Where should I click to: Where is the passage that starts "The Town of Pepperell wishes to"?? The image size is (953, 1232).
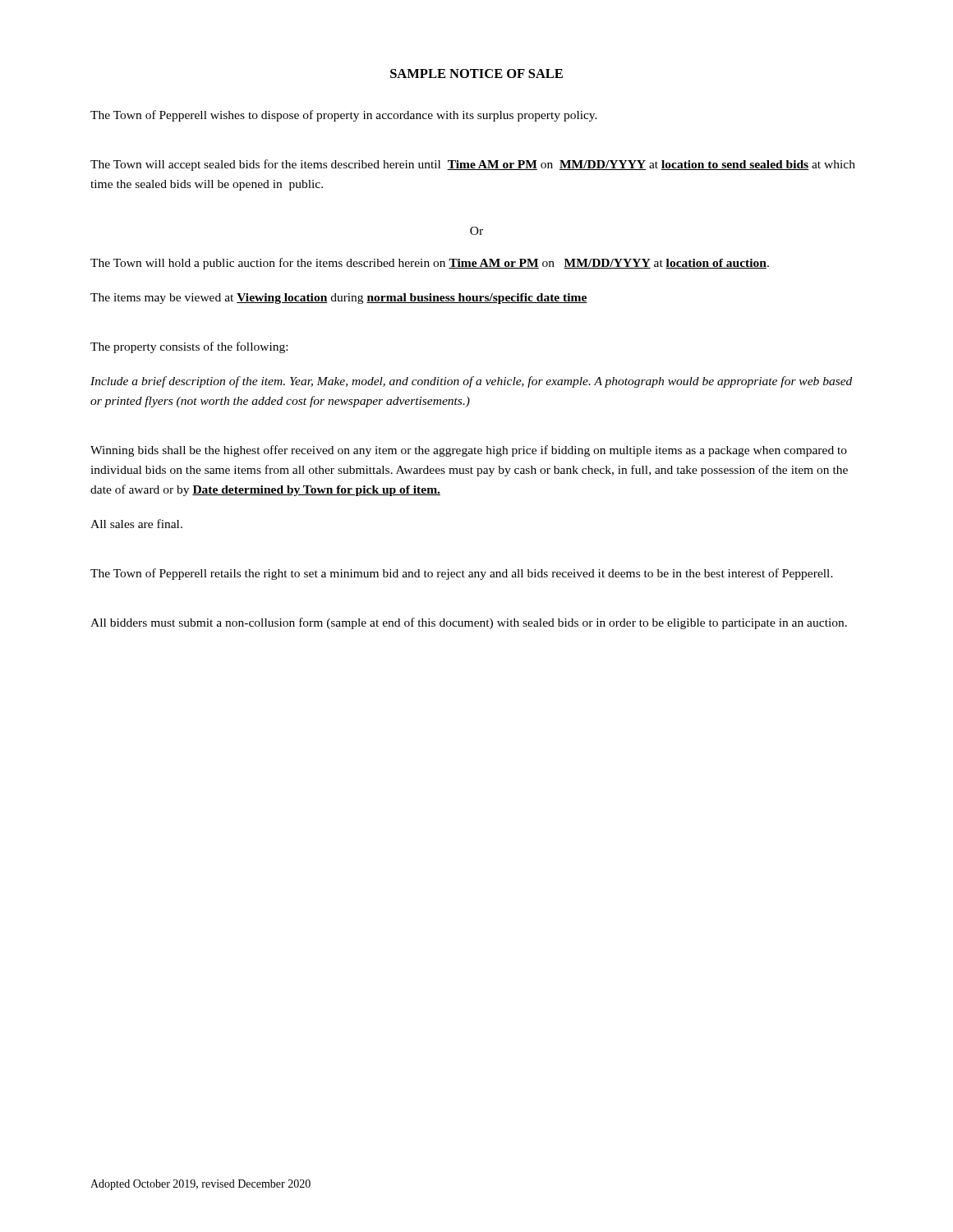[344, 115]
